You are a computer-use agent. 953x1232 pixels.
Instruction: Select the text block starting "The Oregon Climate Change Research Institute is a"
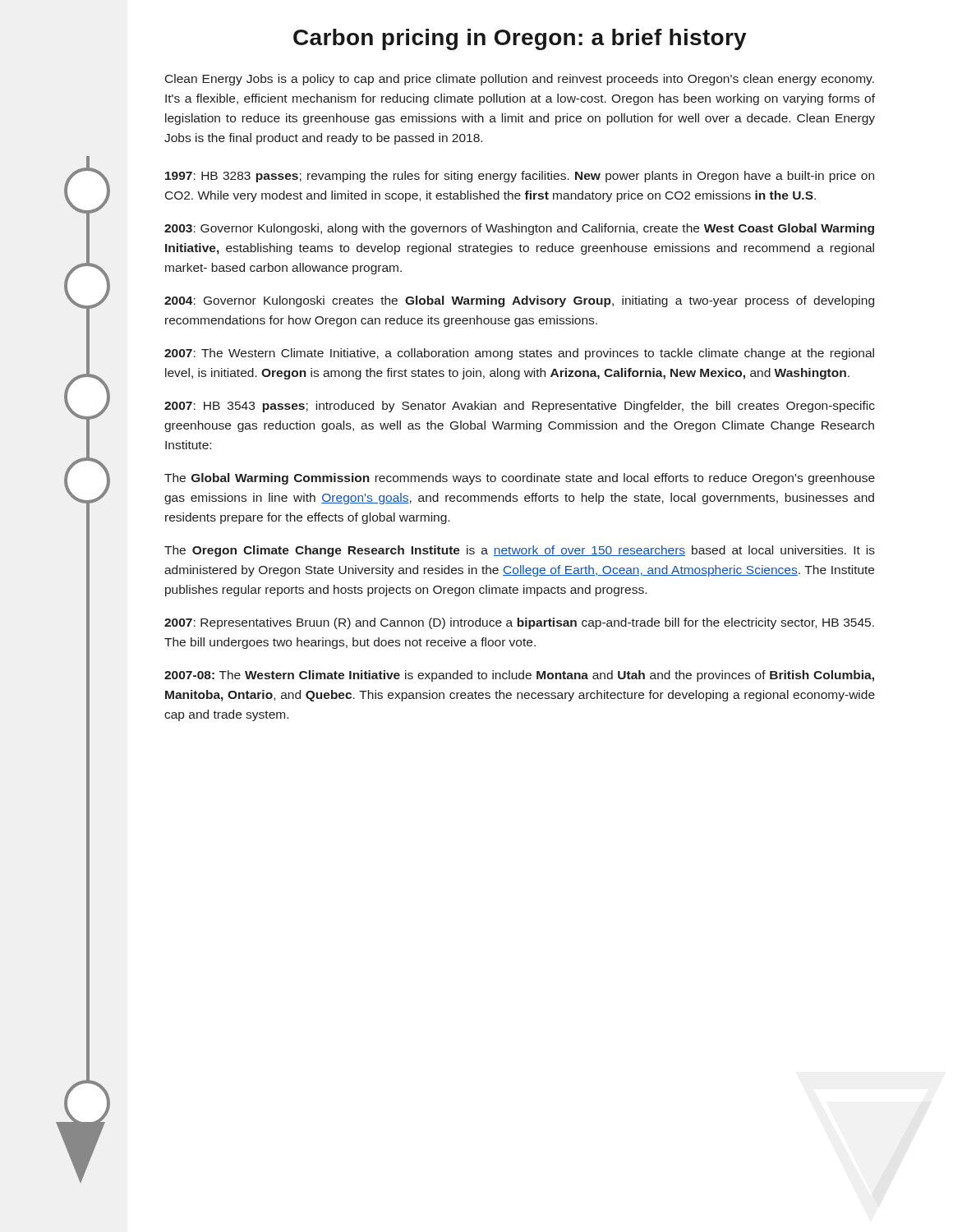(x=520, y=570)
